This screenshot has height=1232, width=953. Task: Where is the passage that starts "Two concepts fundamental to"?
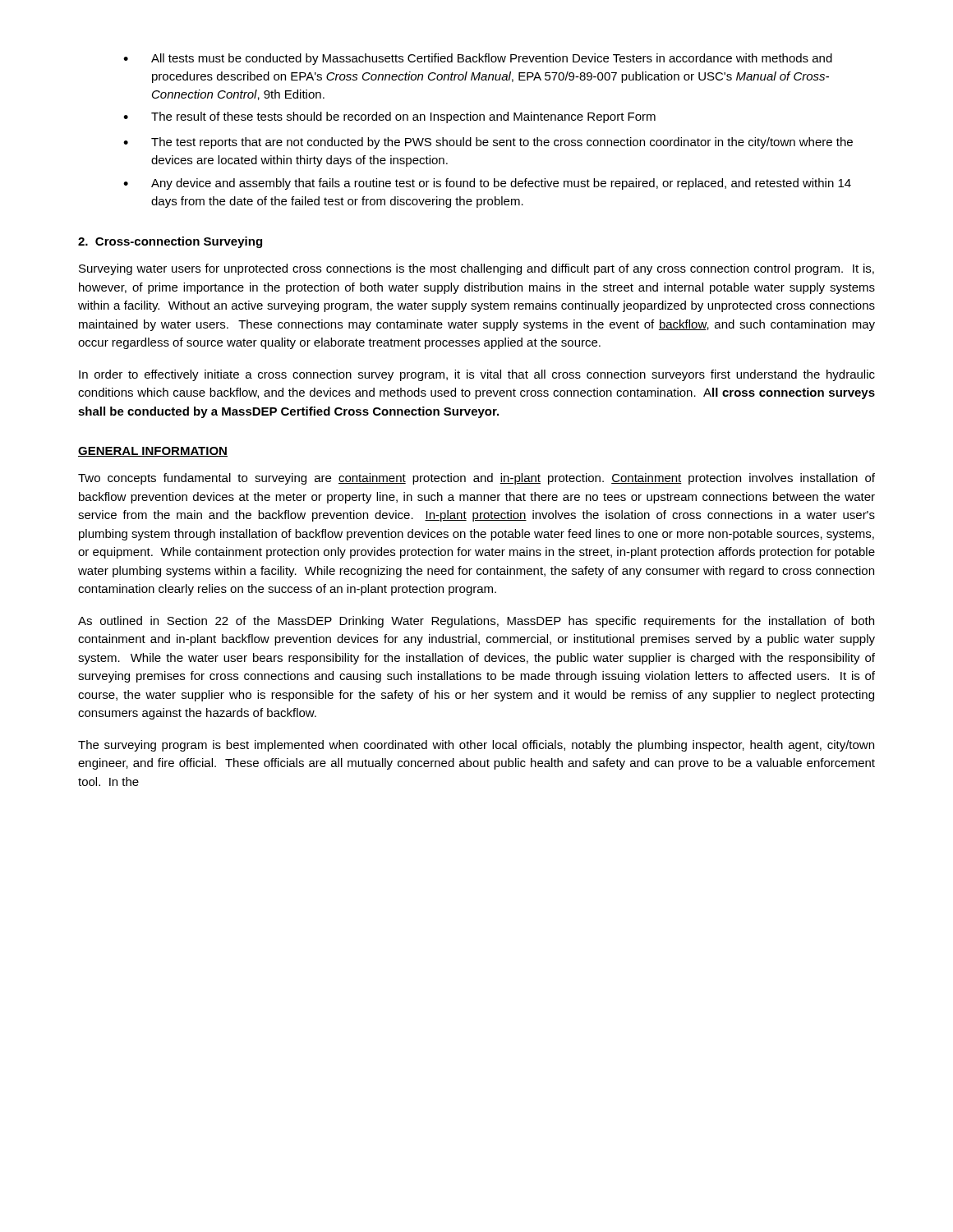tap(476, 533)
